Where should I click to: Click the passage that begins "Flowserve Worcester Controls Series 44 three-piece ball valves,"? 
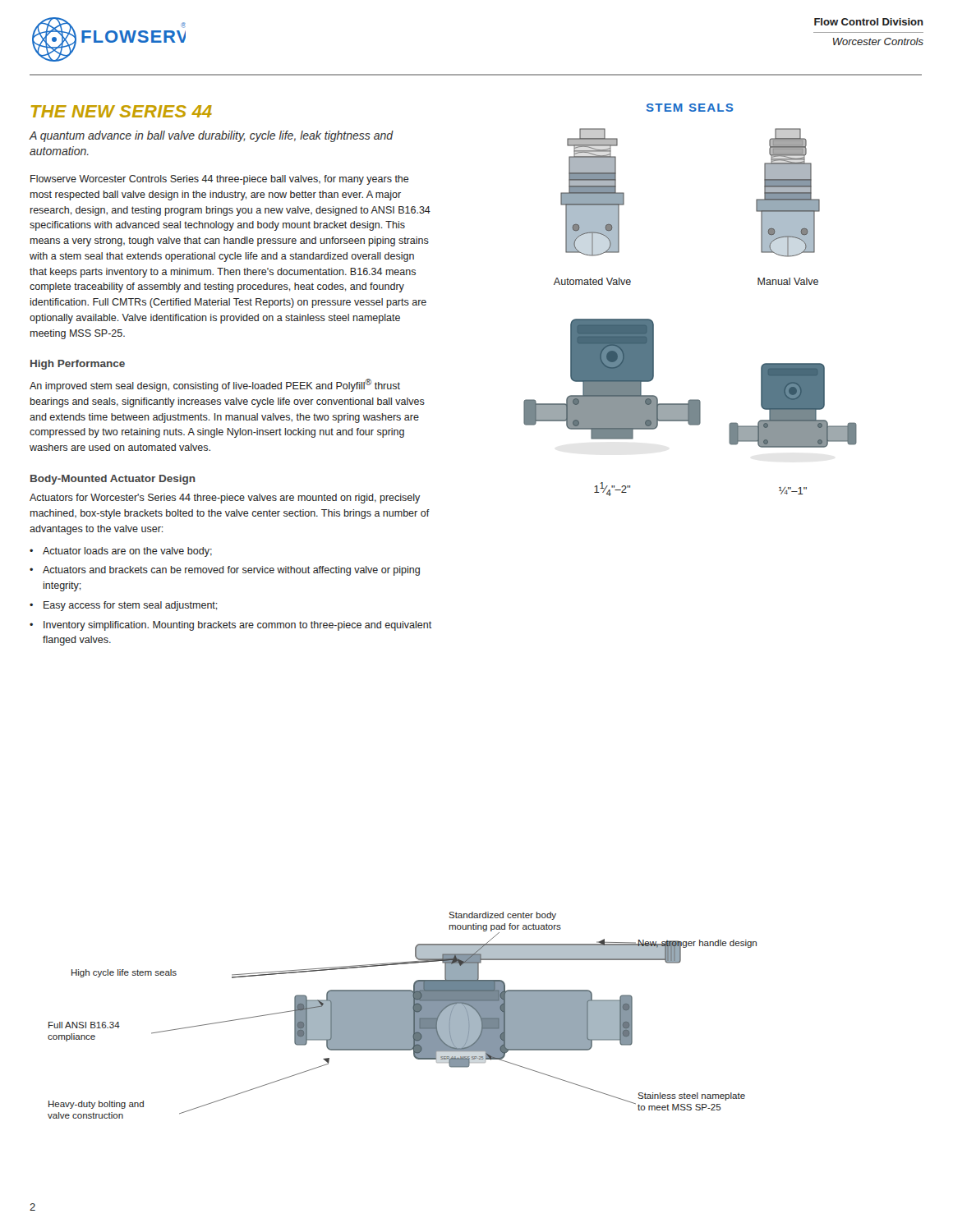[x=230, y=256]
